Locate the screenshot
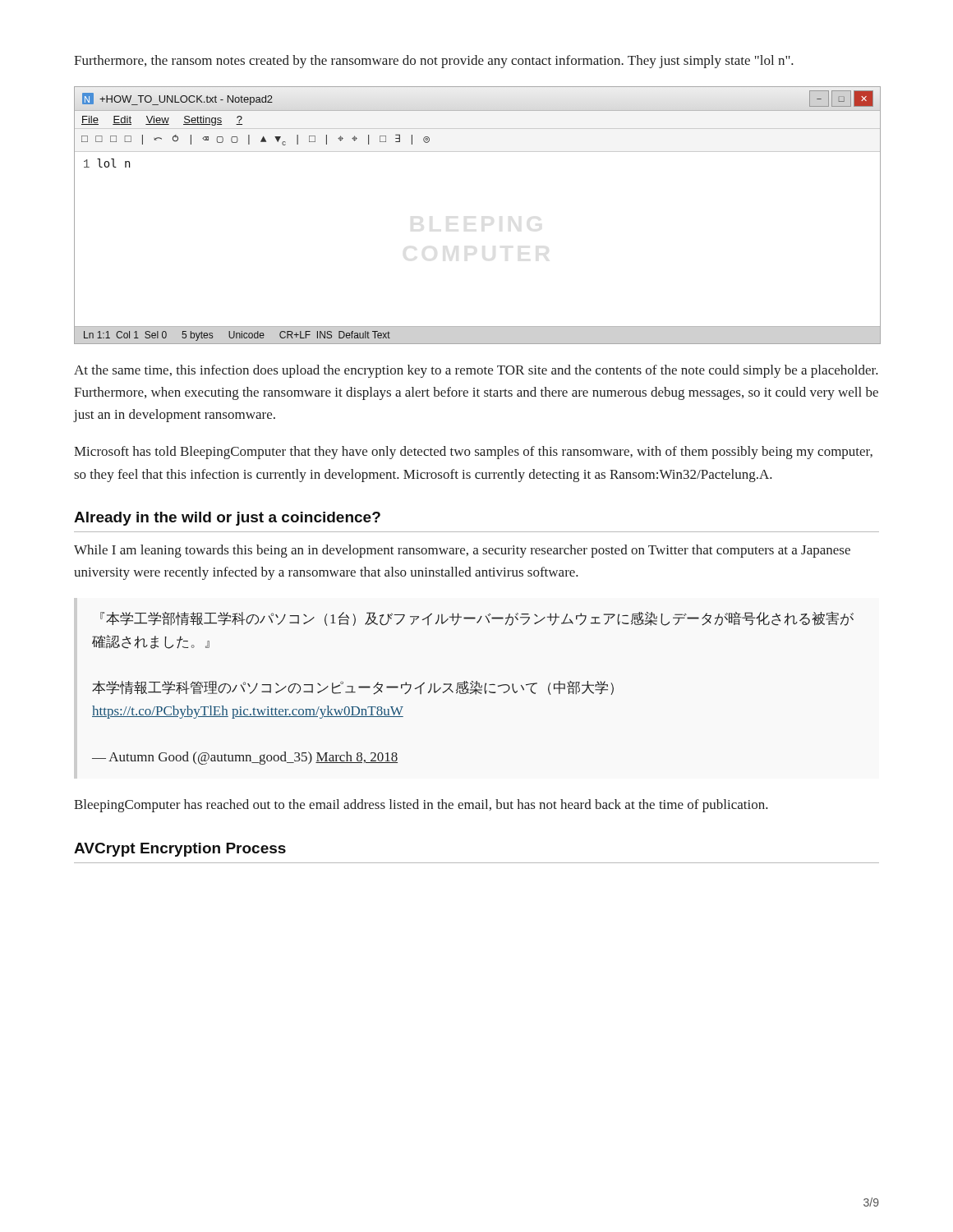The image size is (953, 1232). coord(477,215)
